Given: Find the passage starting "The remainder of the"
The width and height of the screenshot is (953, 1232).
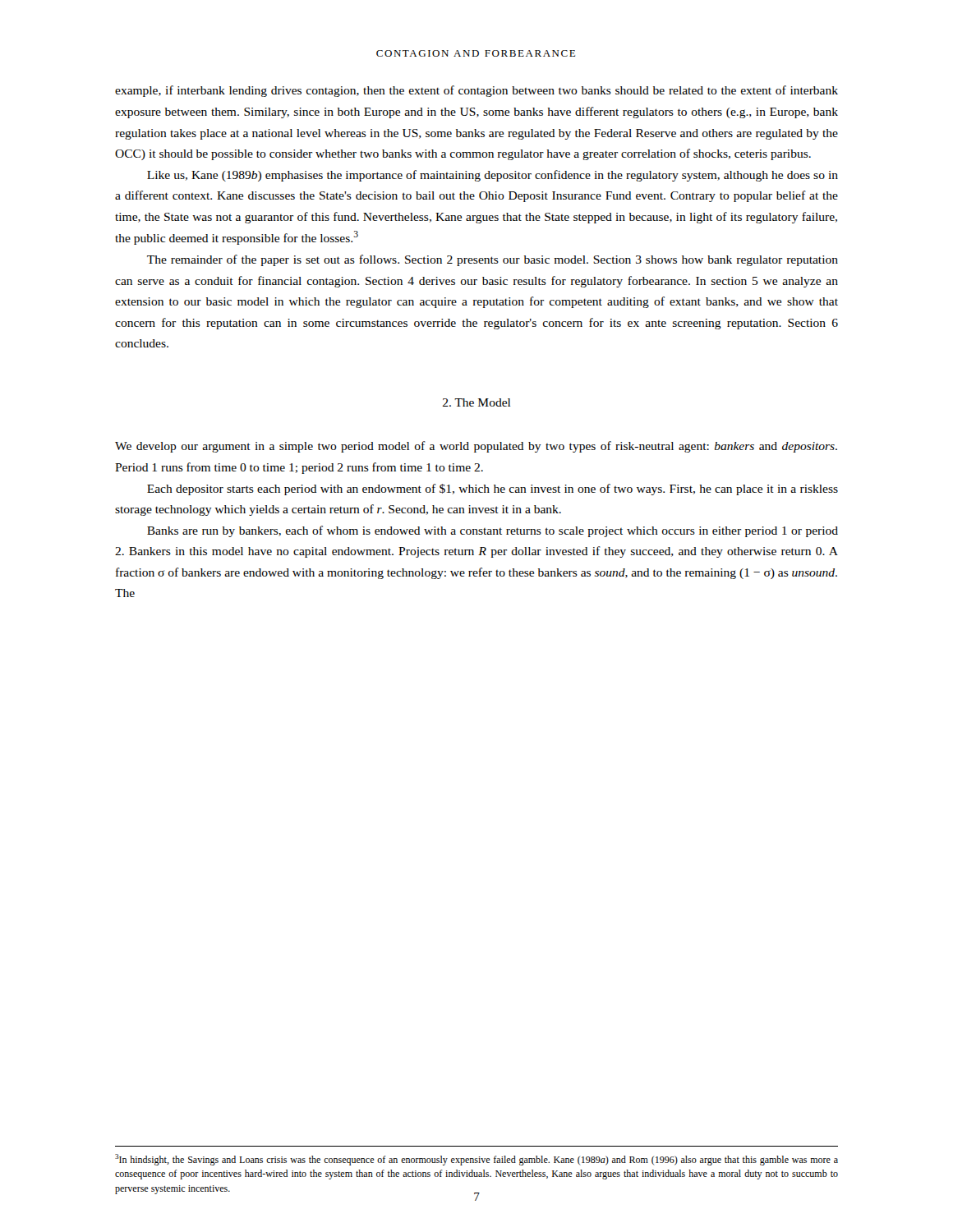Looking at the screenshot, I should click(476, 301).
